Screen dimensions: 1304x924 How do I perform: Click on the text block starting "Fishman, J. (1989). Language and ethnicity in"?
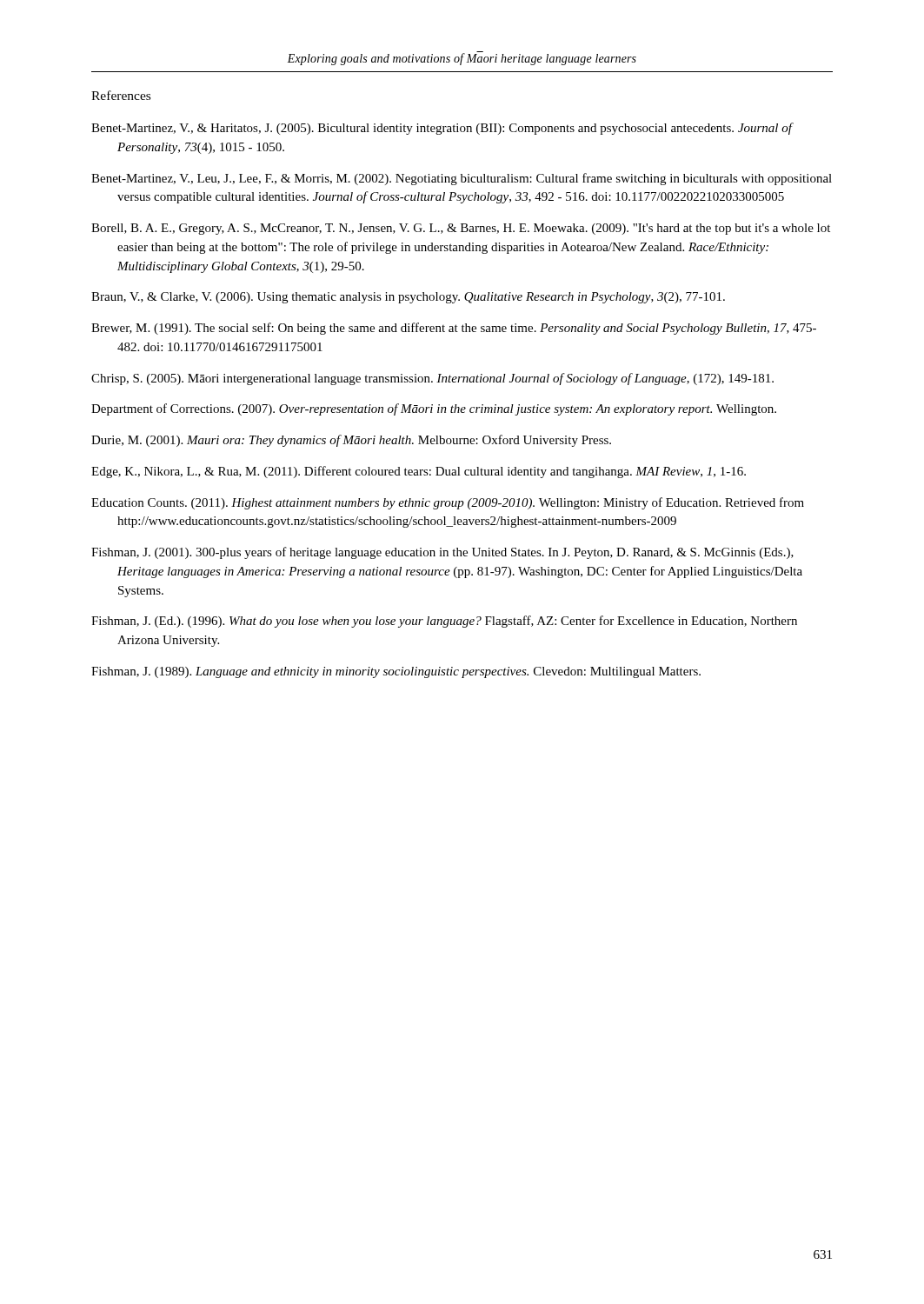396,671
